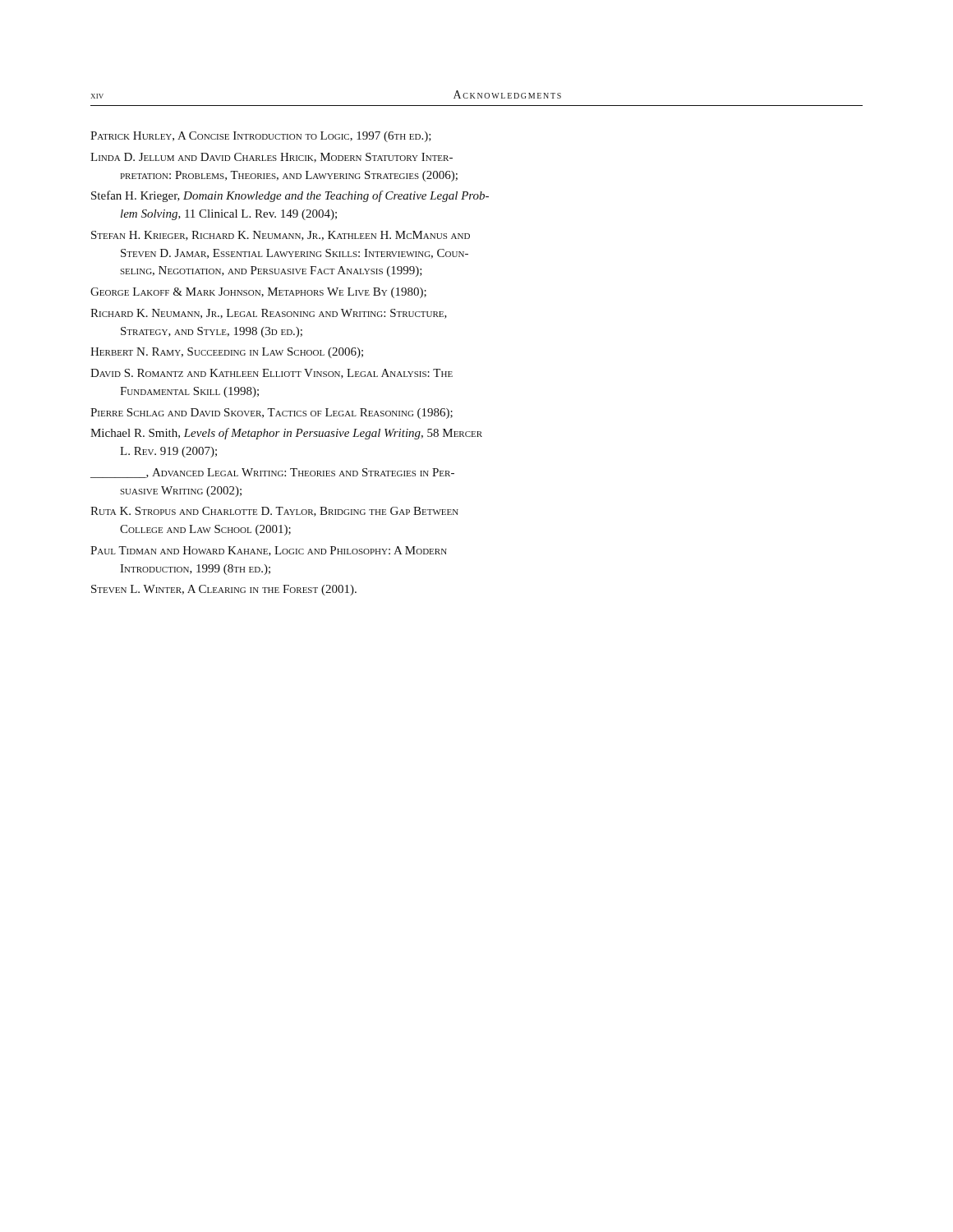Click on the text starting "_________, Advanced Legal Writing:"
This screenshot has height=1232, width=953.
tap(272, 473)
